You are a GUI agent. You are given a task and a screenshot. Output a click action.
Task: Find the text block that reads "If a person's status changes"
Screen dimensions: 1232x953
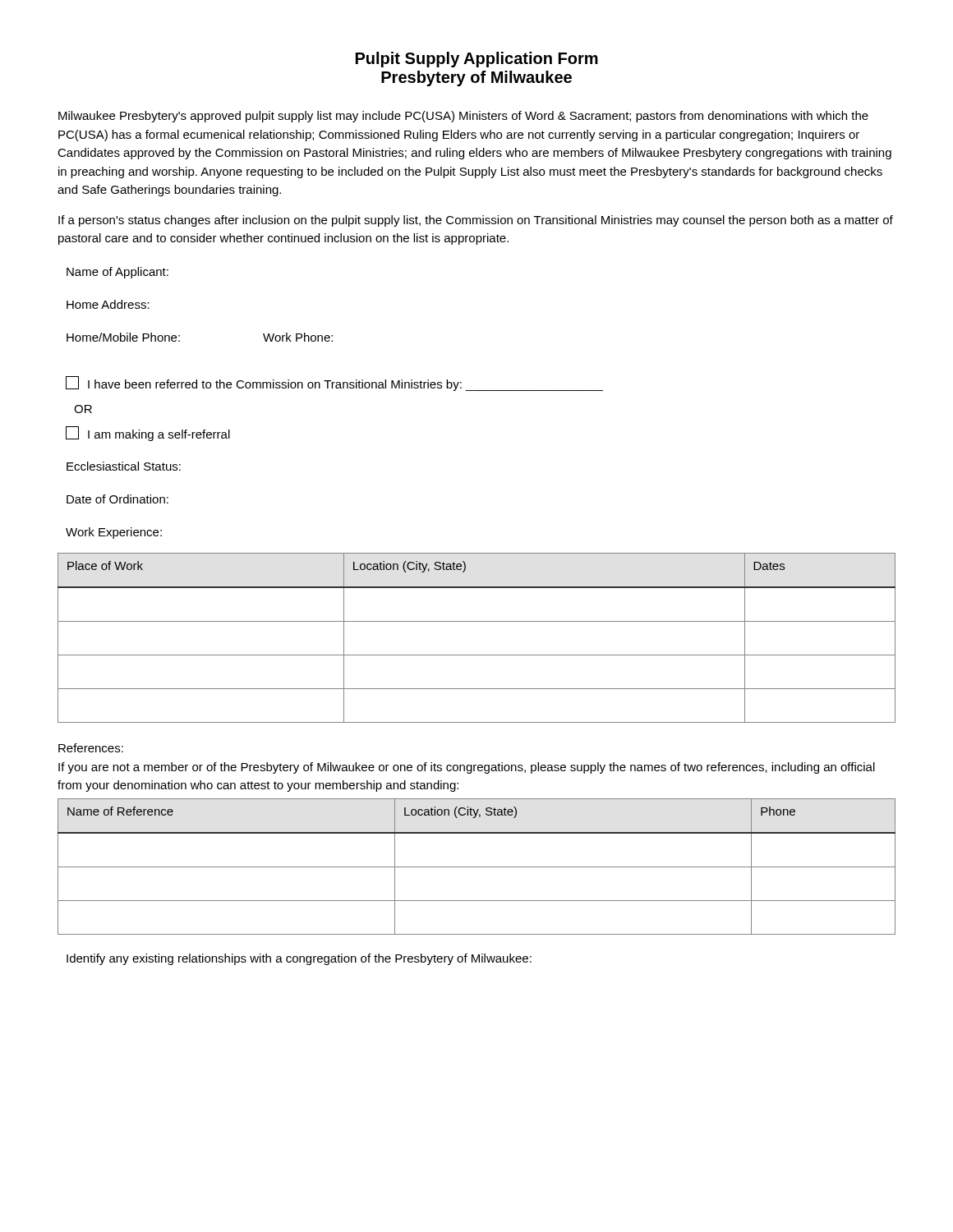coord(475,229)
